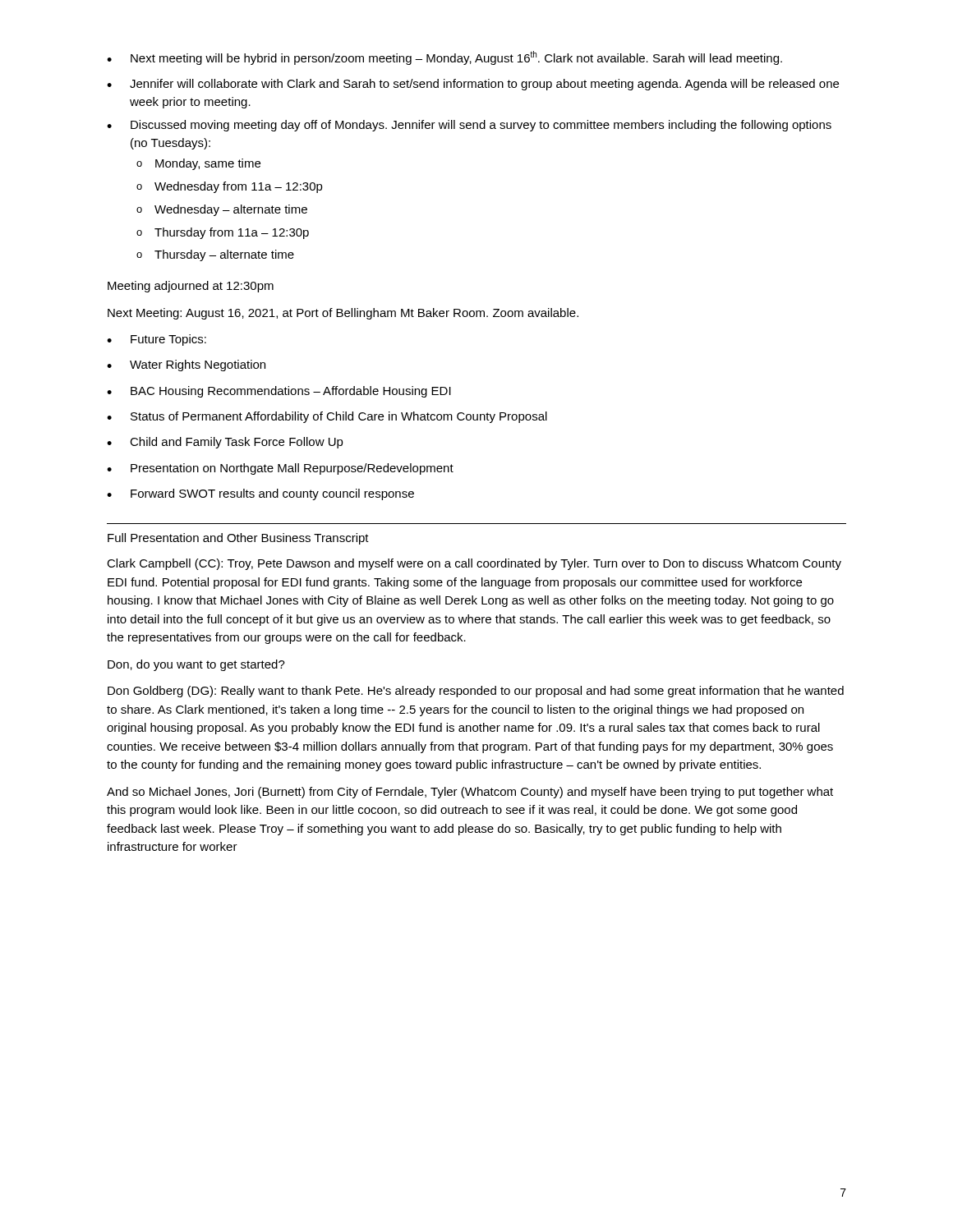Point to the block beginning "o Wednesday from 11a –"
The height and width of the screenshot is (1232, 953).
230,186
